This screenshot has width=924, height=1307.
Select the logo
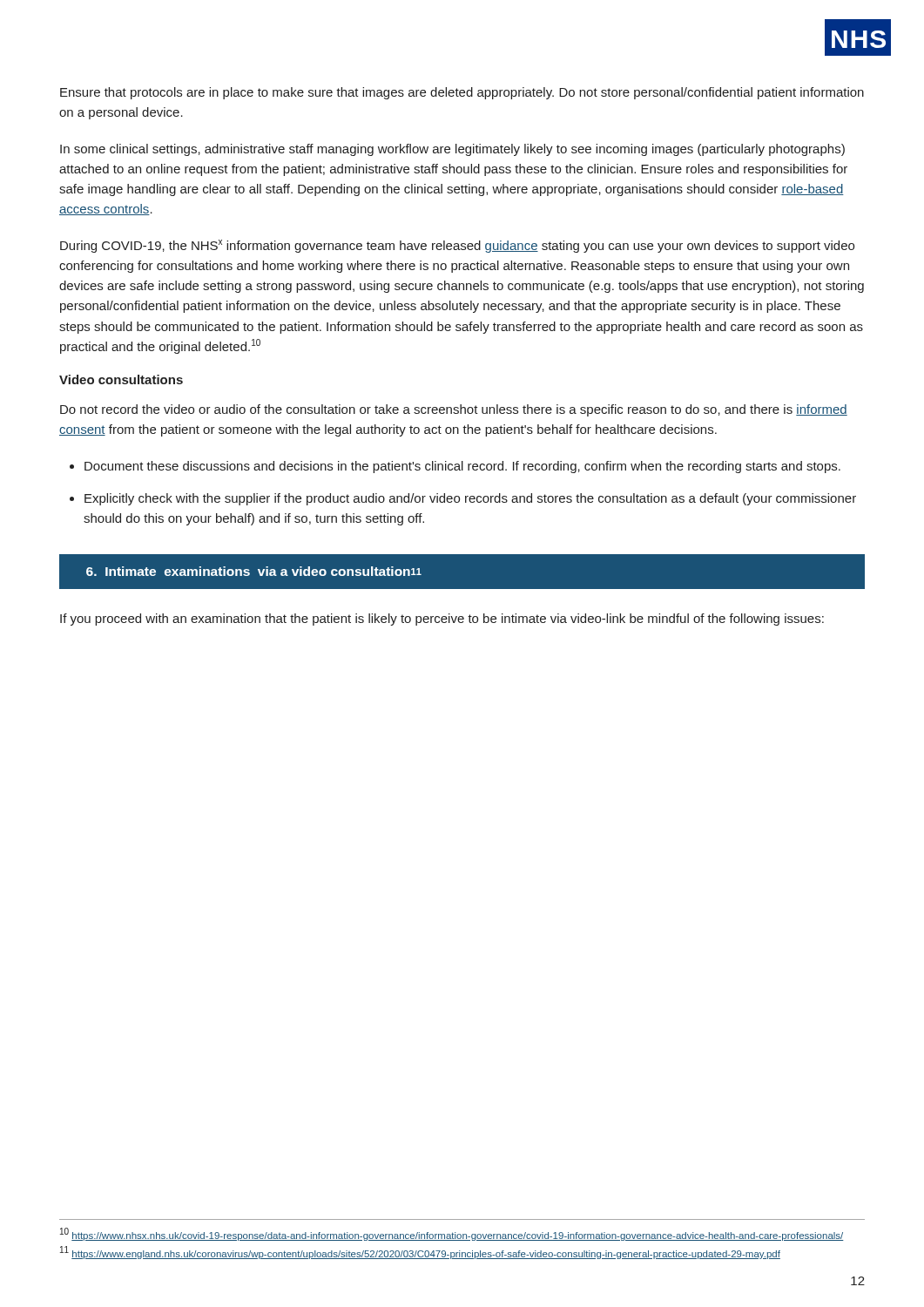pyautogui.click(x=858, y=38)
